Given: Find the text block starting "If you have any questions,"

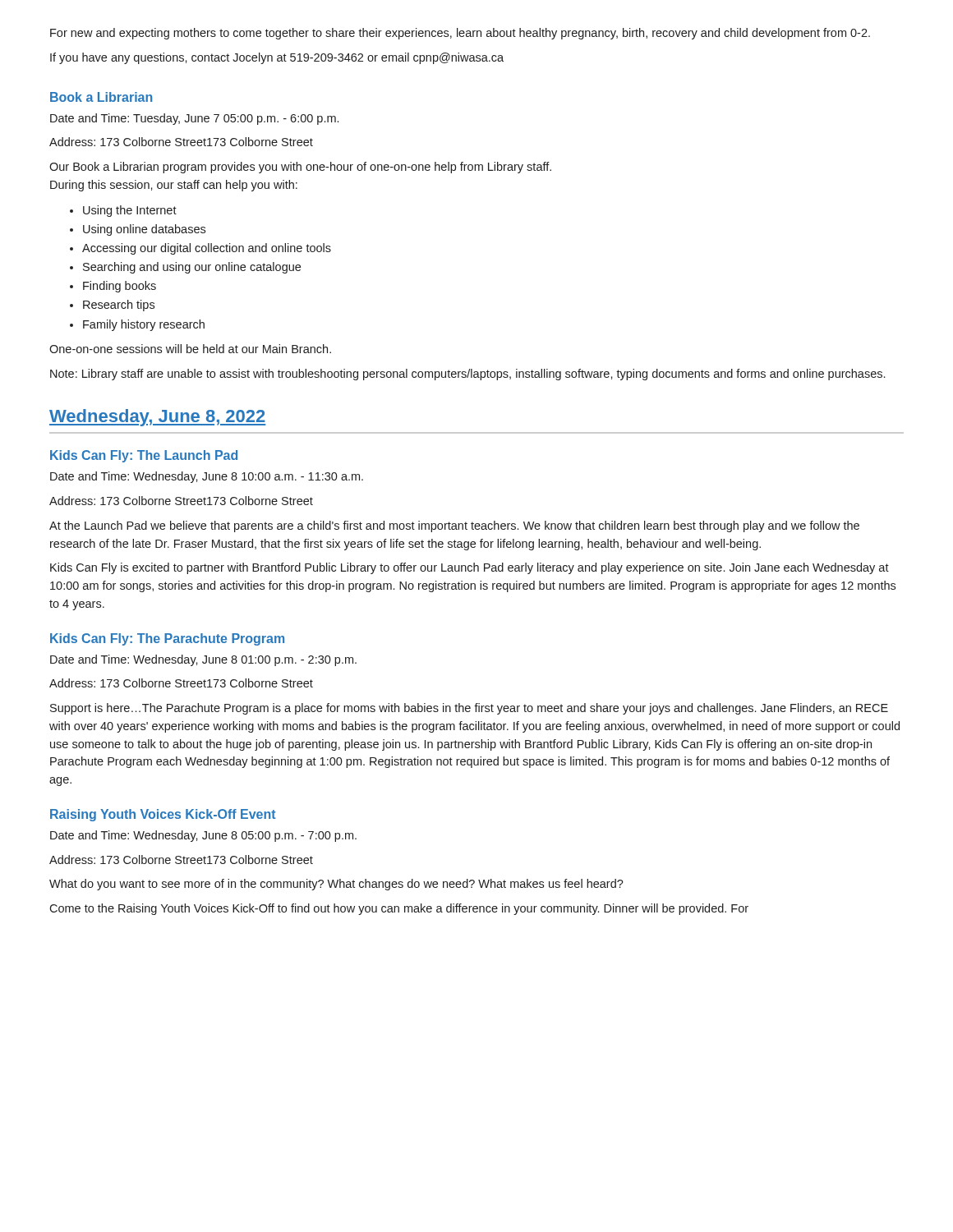Looking at the screenshot, I should (x=277, y=57).
